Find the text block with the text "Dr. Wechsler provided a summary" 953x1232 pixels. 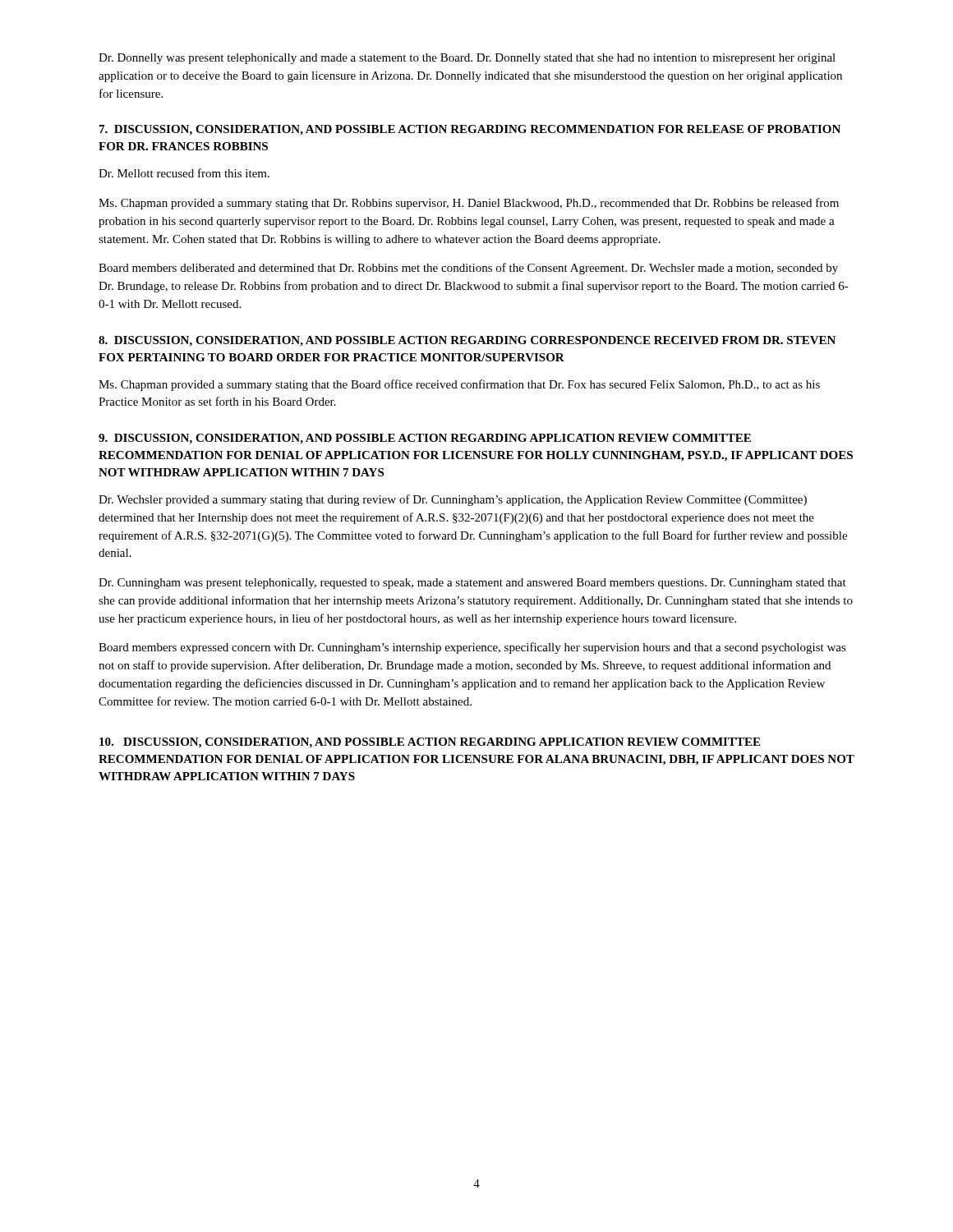point(473,526)
